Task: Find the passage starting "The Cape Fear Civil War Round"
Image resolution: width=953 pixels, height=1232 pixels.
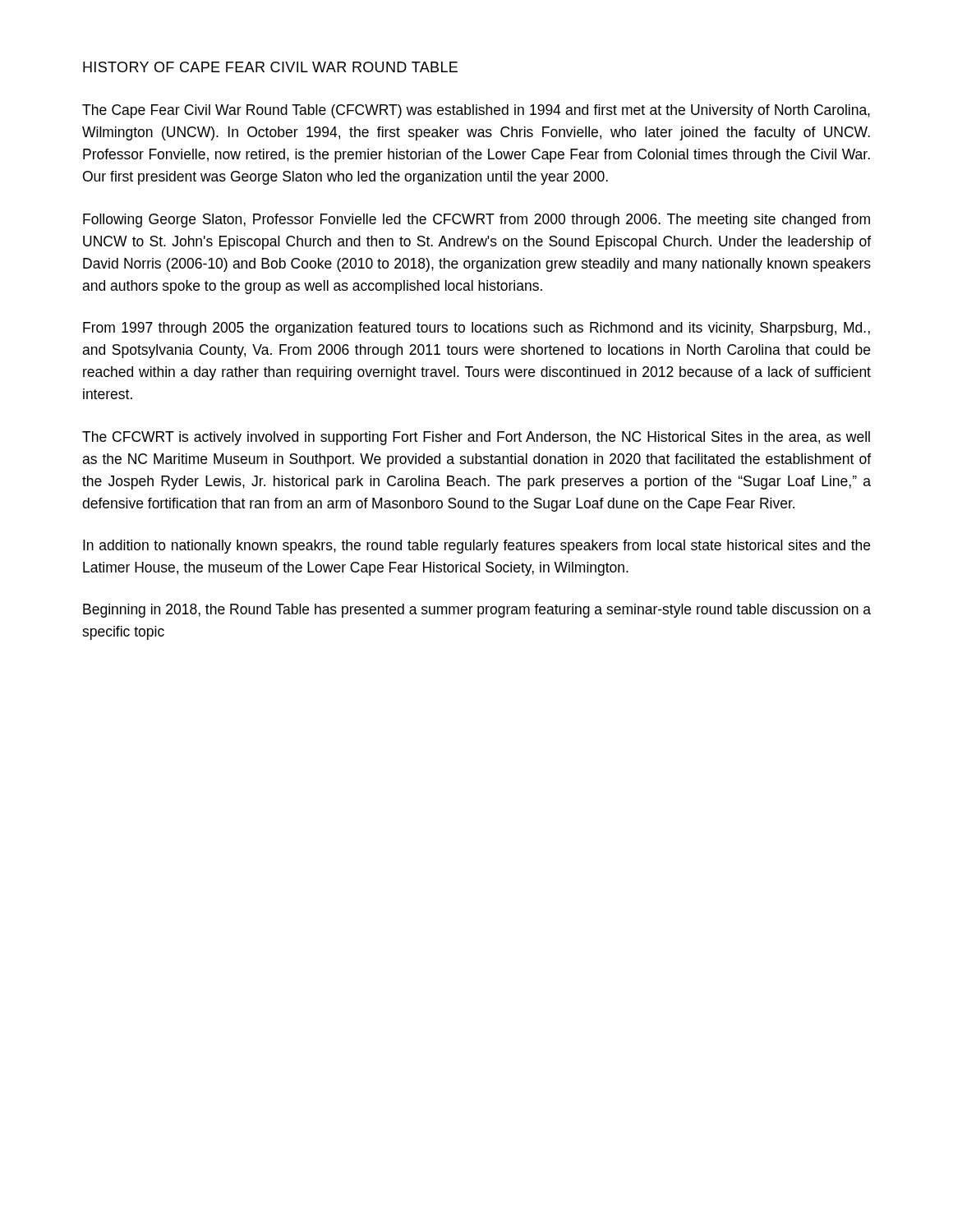Action: 476,143
